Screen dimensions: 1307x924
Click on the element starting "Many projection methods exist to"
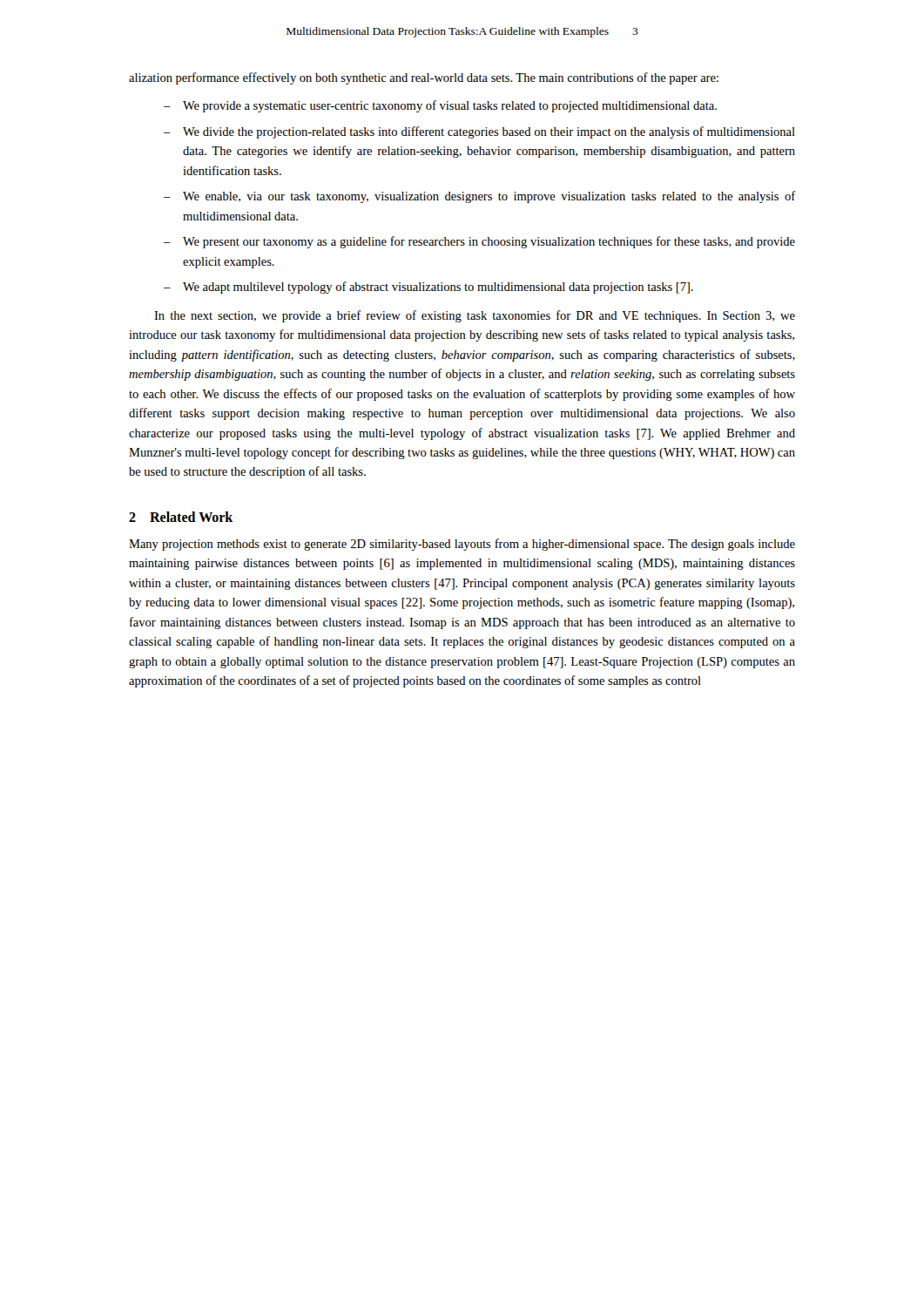coord(462,612)
